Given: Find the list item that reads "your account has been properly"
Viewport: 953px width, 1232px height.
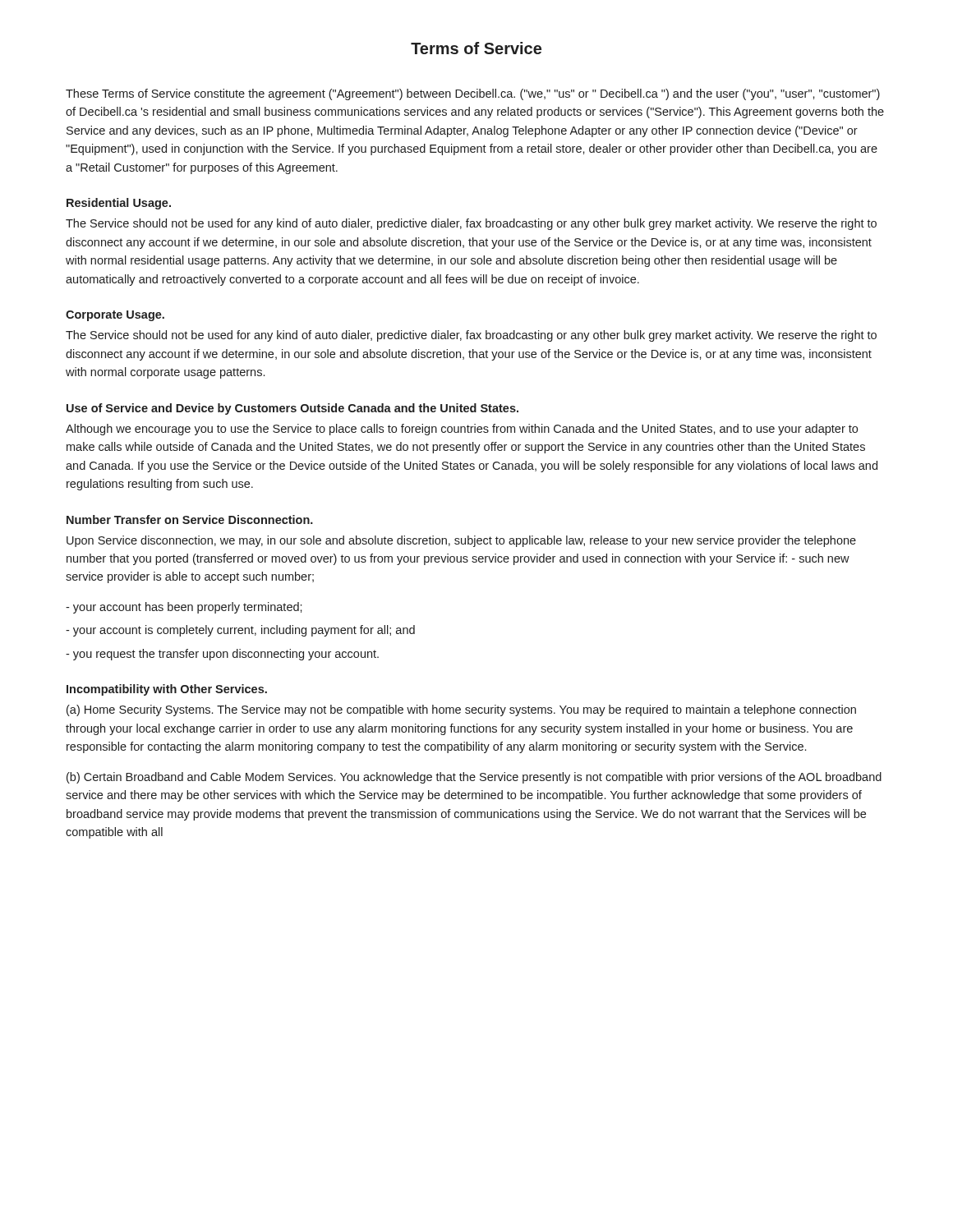Looking at the screenshot, I should pyautogui.click(x=184, y=607).
